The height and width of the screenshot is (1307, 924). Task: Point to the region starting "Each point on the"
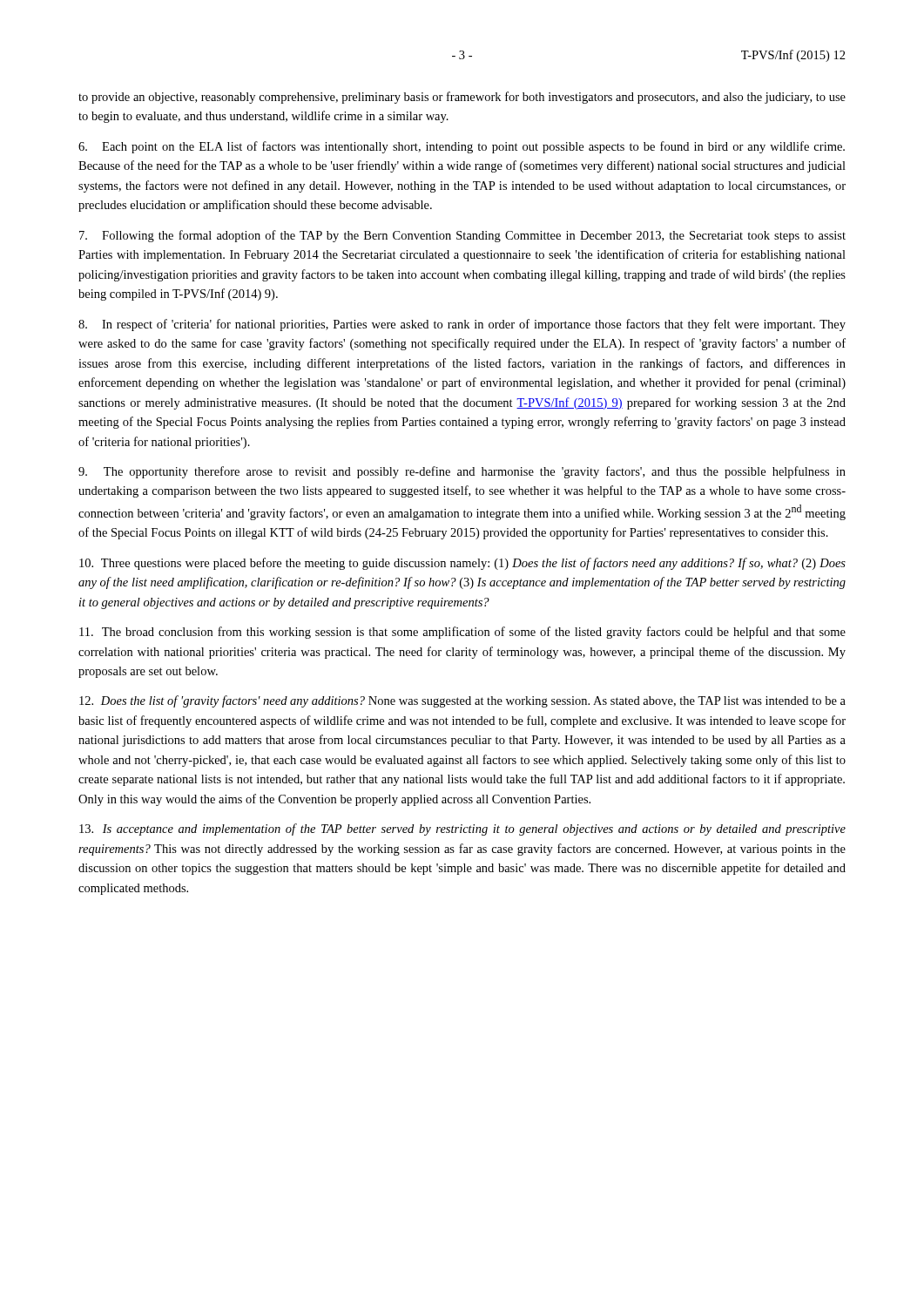(462, 176)
